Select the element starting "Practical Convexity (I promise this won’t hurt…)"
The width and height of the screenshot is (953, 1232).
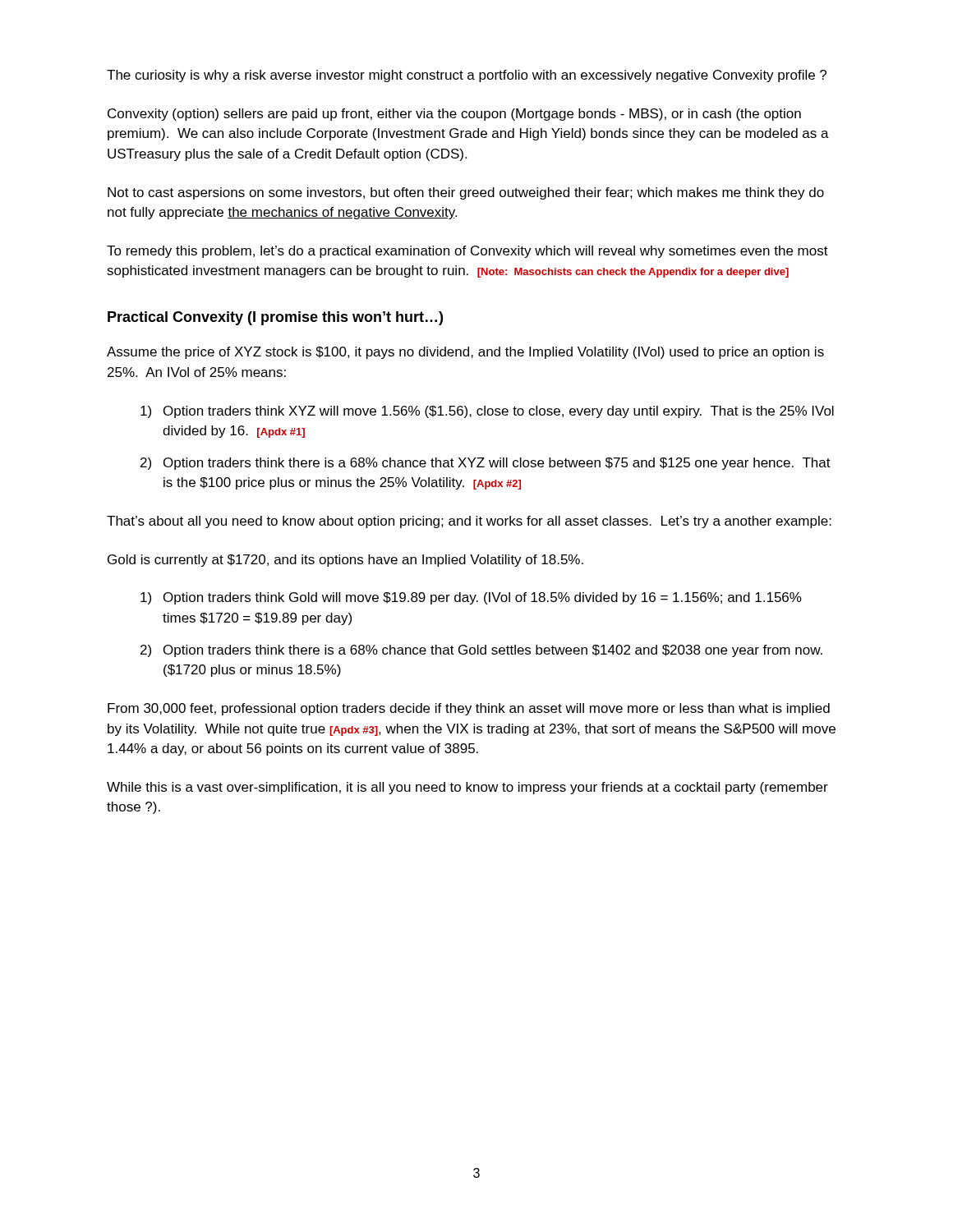tap(275, 317)
